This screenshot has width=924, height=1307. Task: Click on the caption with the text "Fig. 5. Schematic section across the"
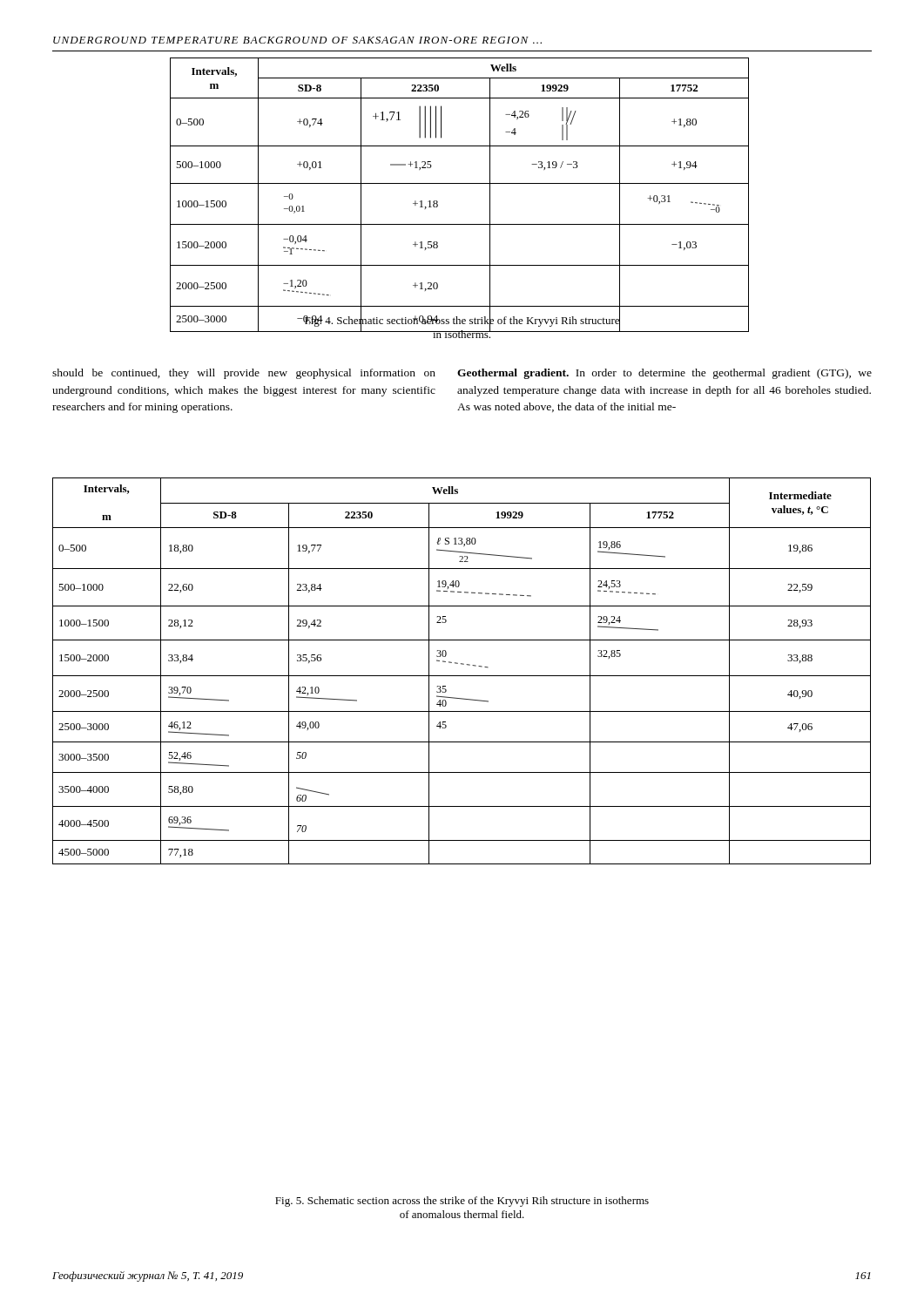click(x=462, y=1207)
